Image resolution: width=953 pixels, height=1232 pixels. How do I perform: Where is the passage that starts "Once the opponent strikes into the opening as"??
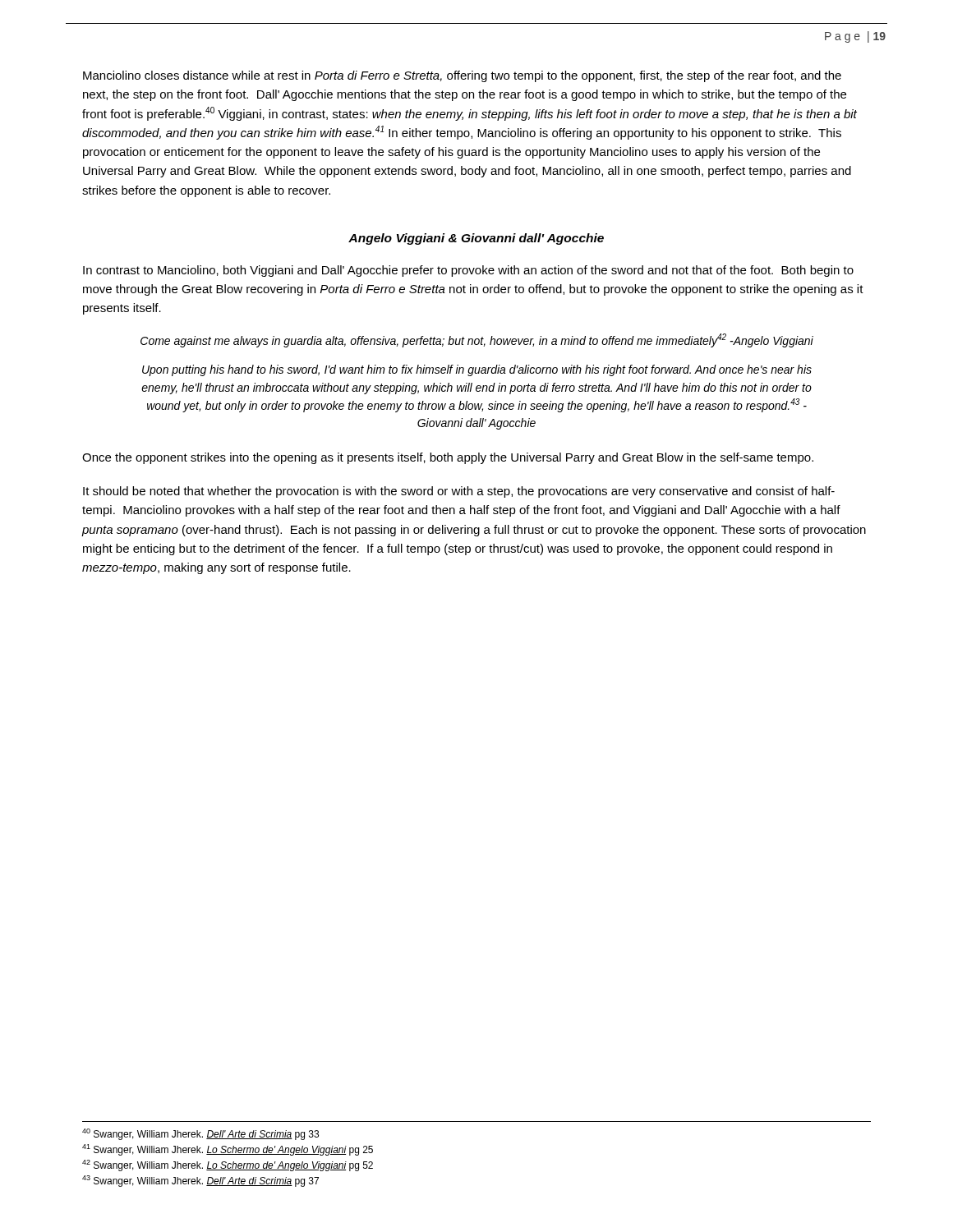pyautogui.click(x=448, y=457)
